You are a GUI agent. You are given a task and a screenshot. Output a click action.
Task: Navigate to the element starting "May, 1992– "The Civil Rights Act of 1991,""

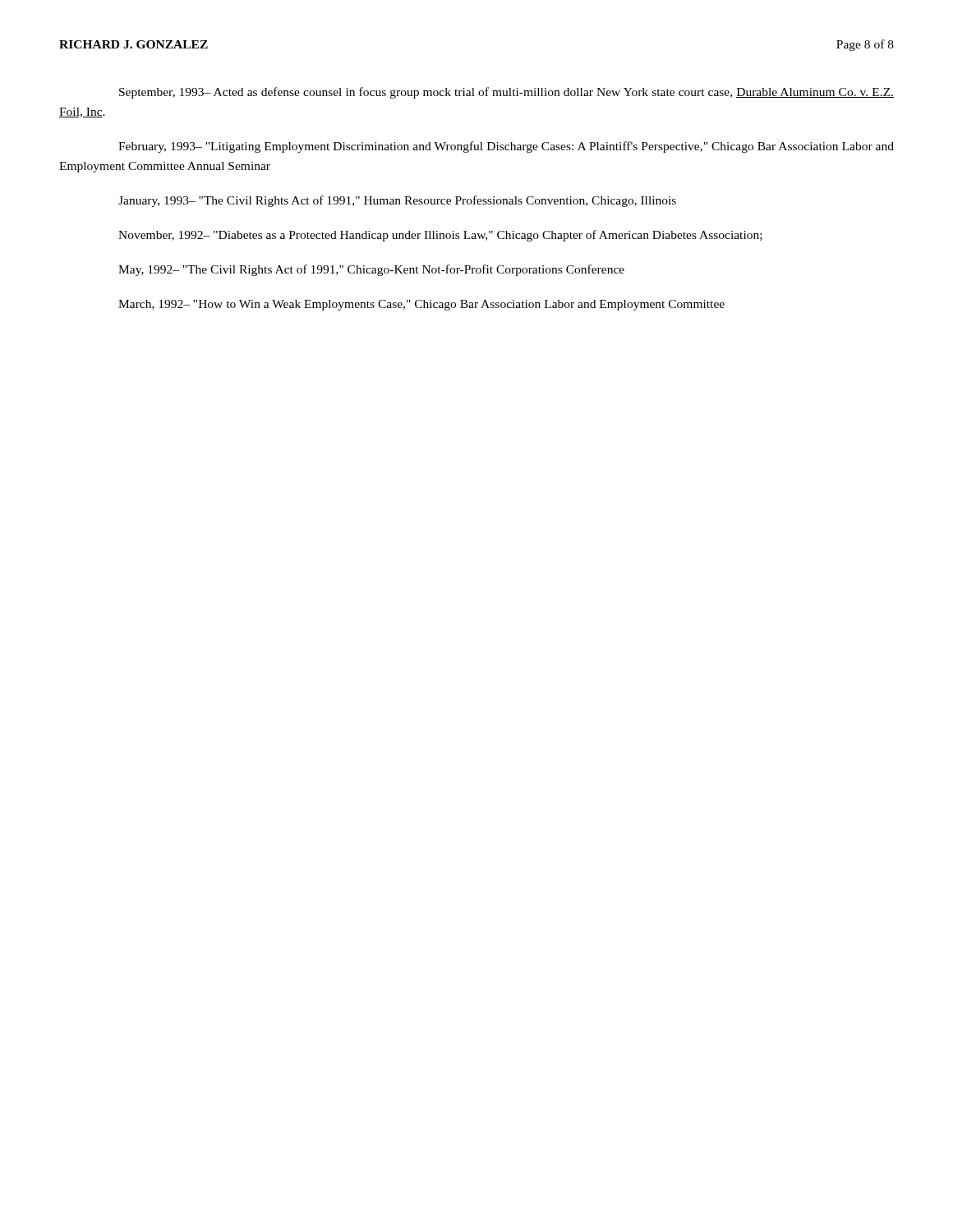coord(476,269)
